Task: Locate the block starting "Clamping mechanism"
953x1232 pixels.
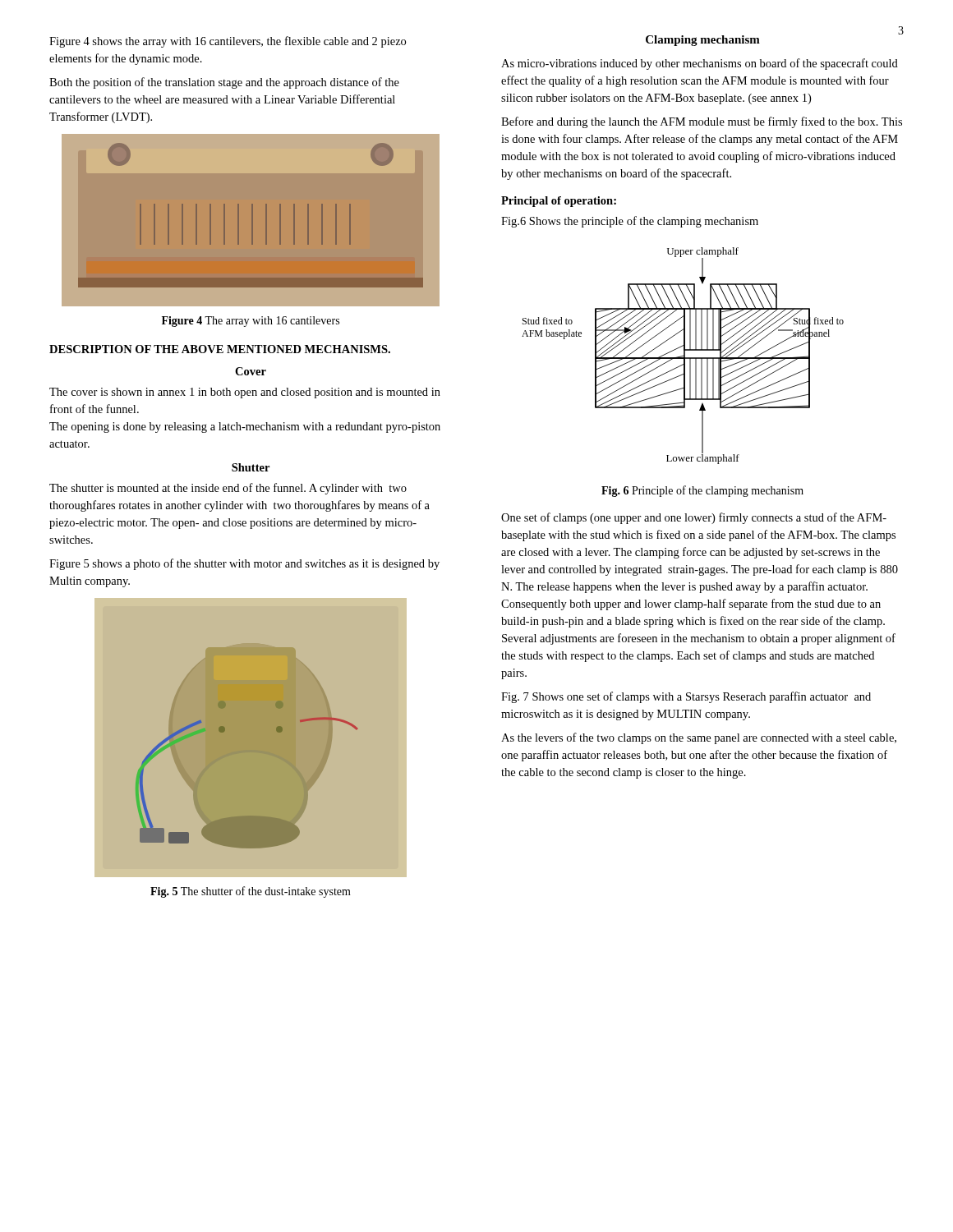Action: click(702, 39)
